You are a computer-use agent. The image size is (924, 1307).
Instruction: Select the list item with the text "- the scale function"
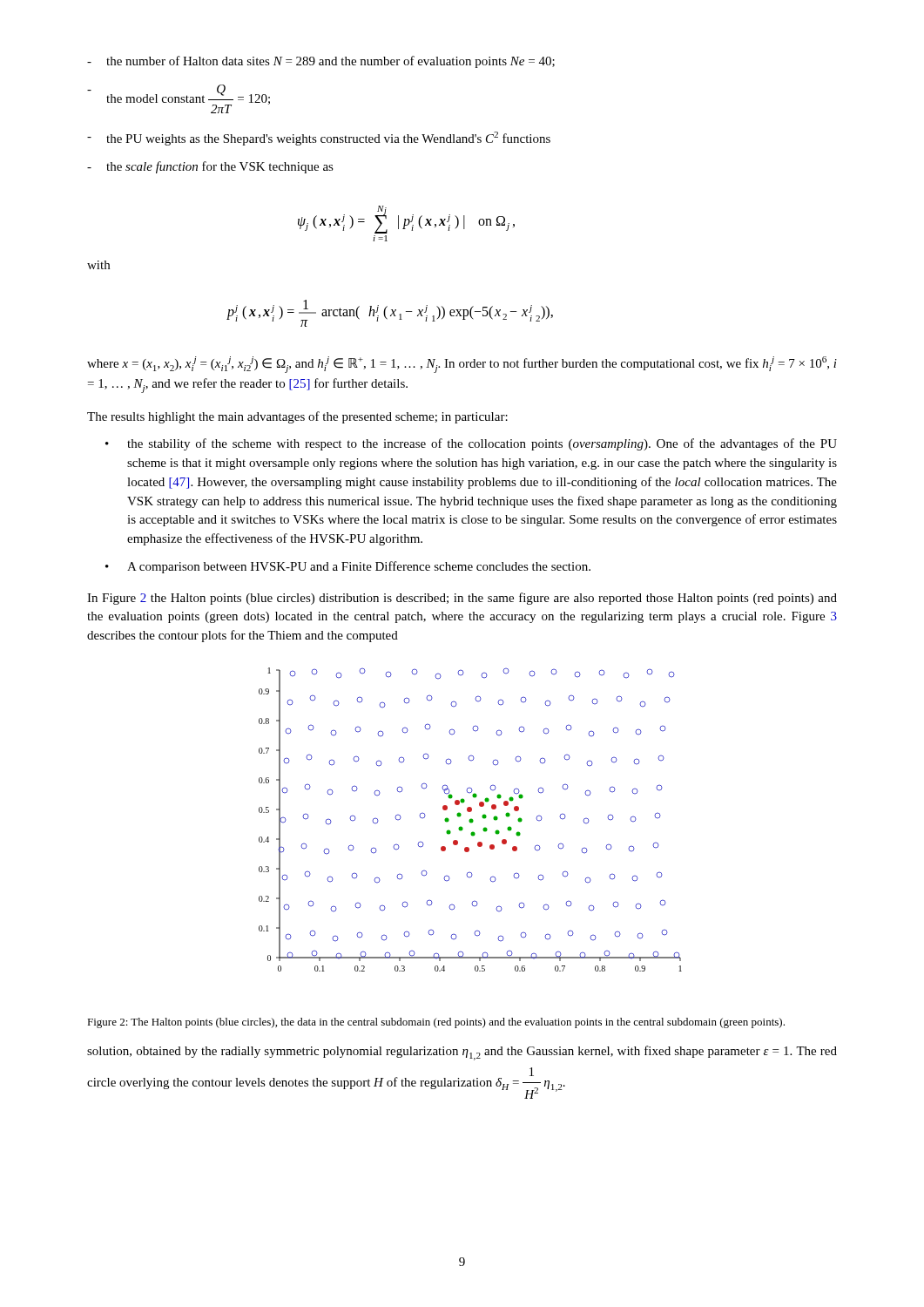tap(210, 167)
